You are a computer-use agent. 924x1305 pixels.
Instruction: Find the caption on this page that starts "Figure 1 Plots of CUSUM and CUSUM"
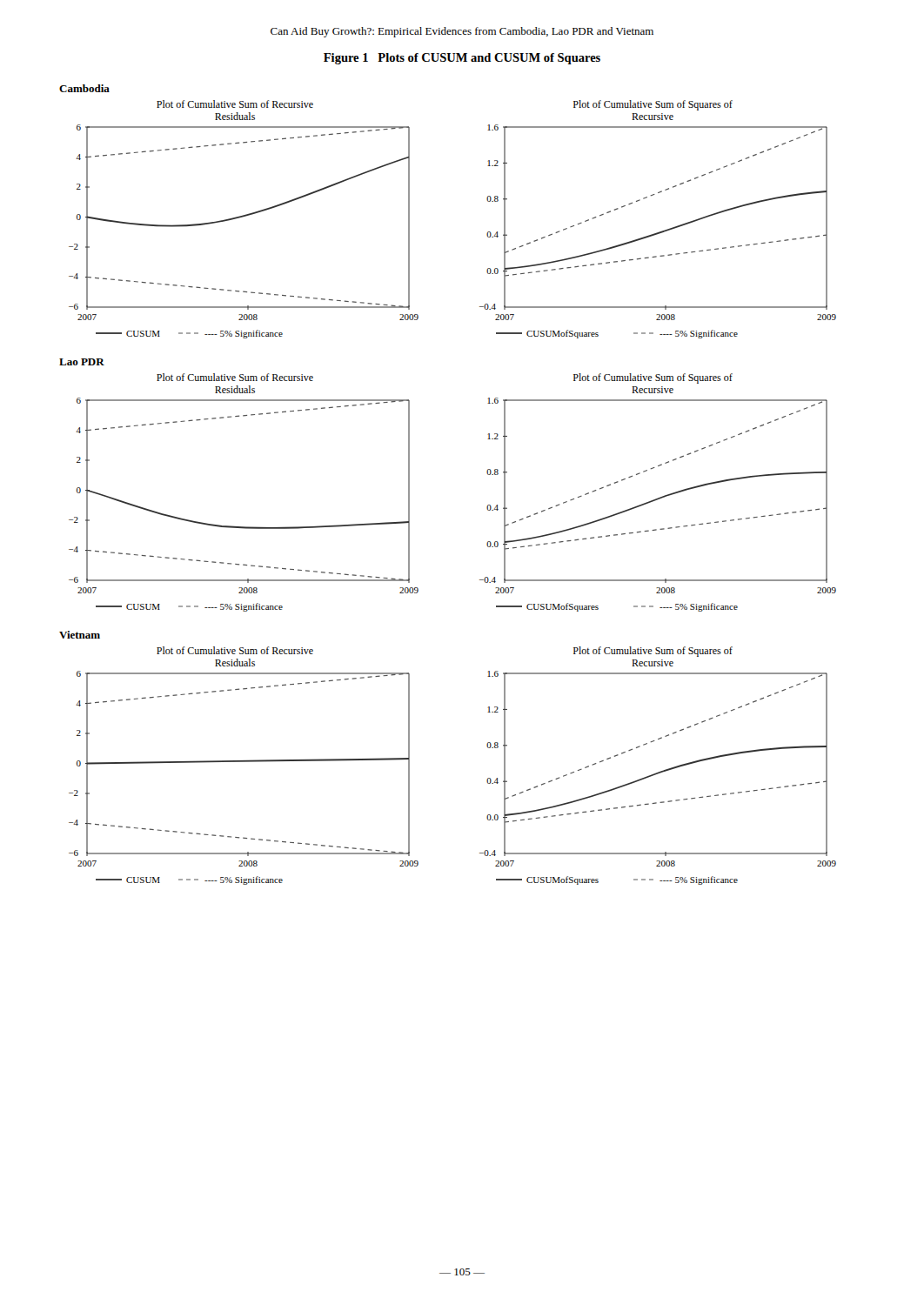tap(462, 57)
